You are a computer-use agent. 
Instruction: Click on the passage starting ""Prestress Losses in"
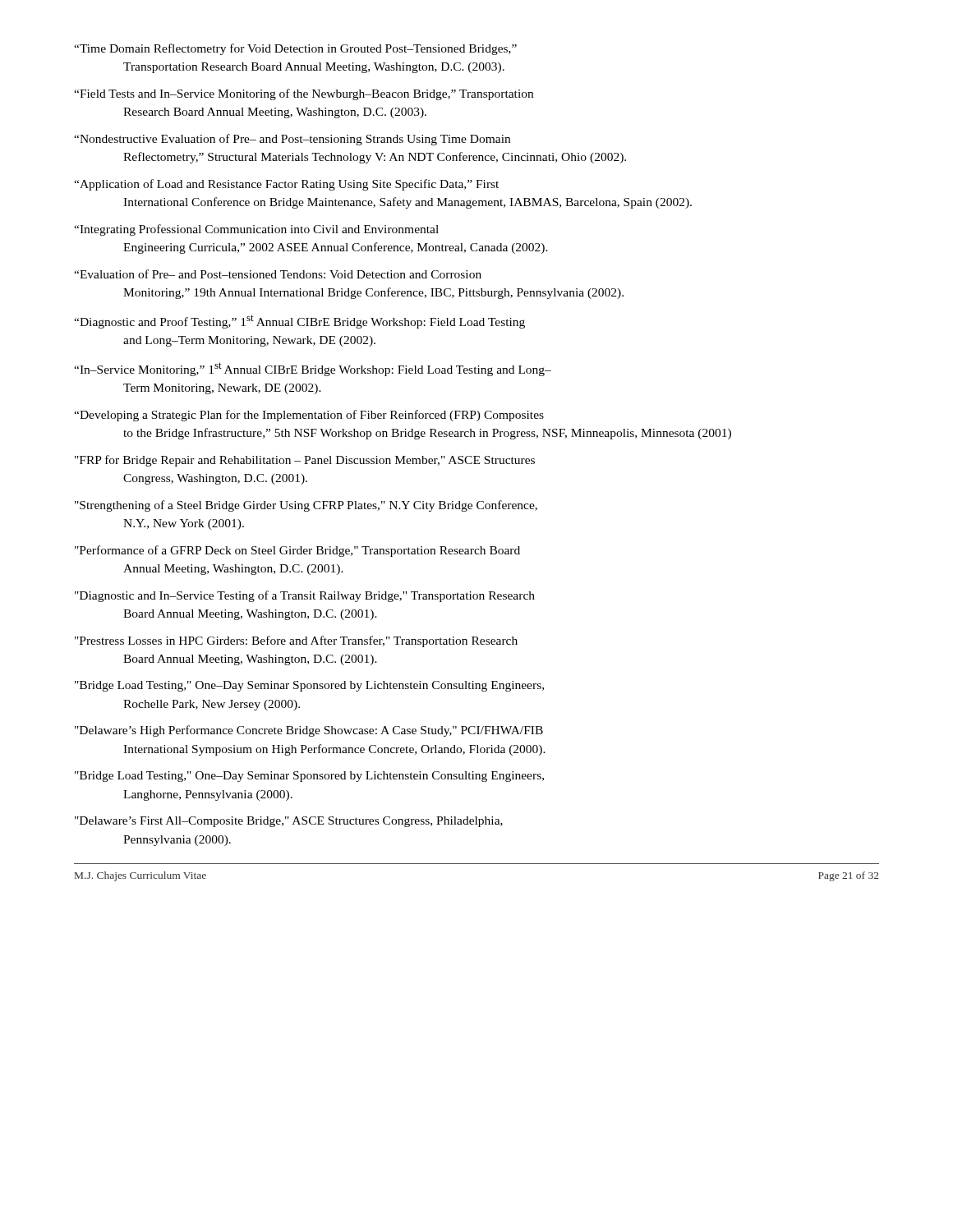(x=476, y=650)
